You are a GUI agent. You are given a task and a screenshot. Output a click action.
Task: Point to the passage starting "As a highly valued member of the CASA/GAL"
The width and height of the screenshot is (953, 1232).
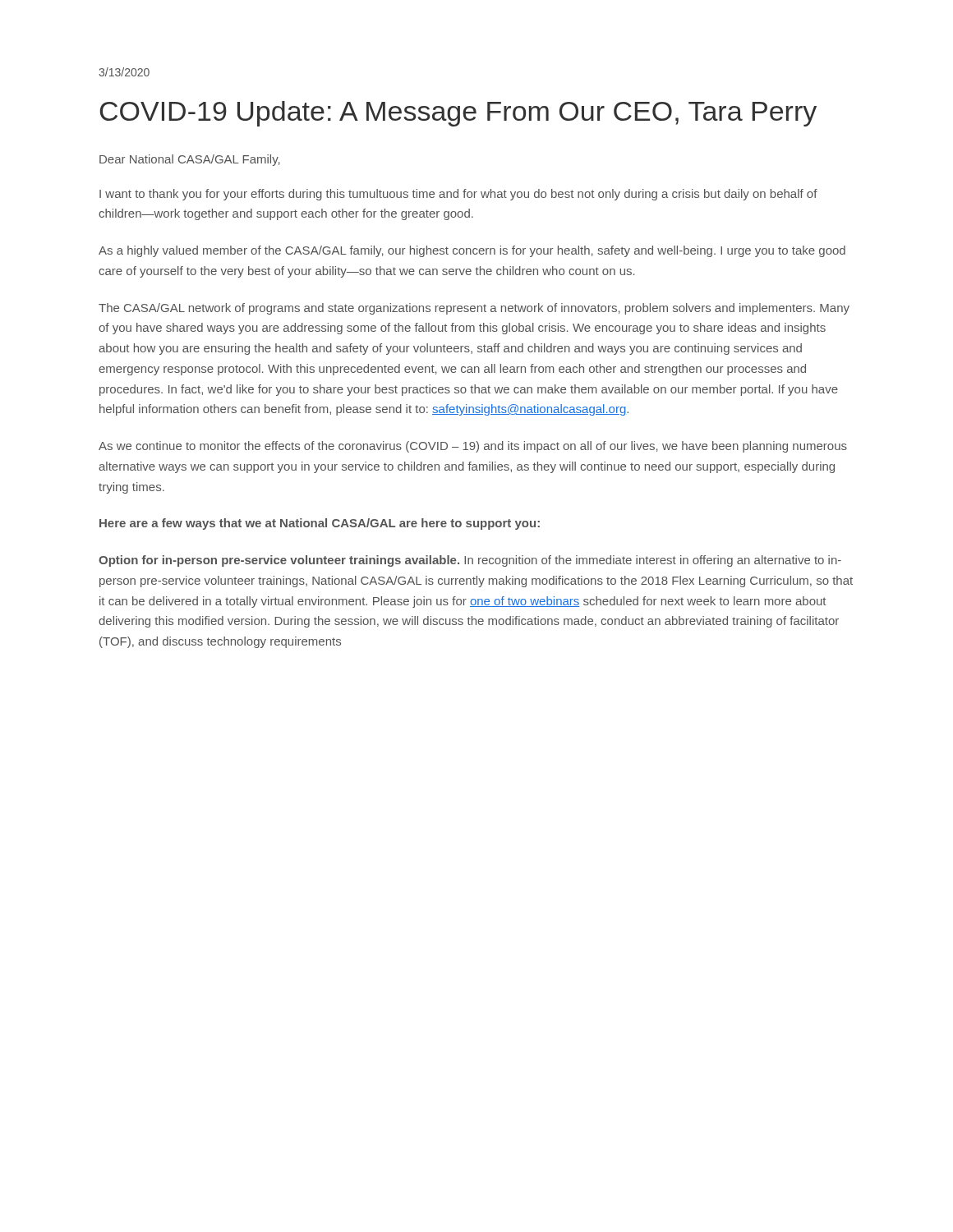coord(472,260)
